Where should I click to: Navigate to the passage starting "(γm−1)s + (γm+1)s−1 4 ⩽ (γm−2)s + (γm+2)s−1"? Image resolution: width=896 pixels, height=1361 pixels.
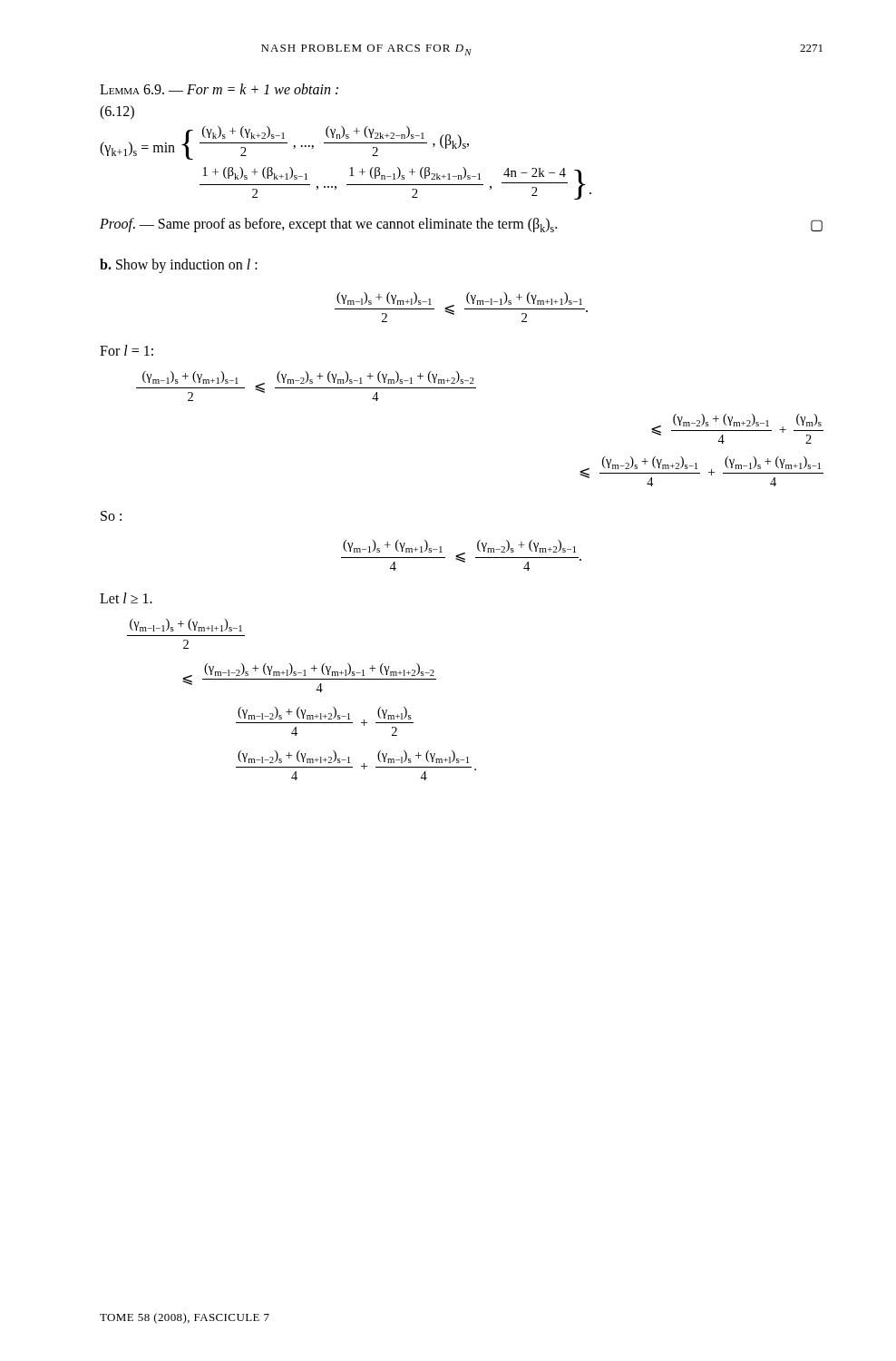coord(462,556)
